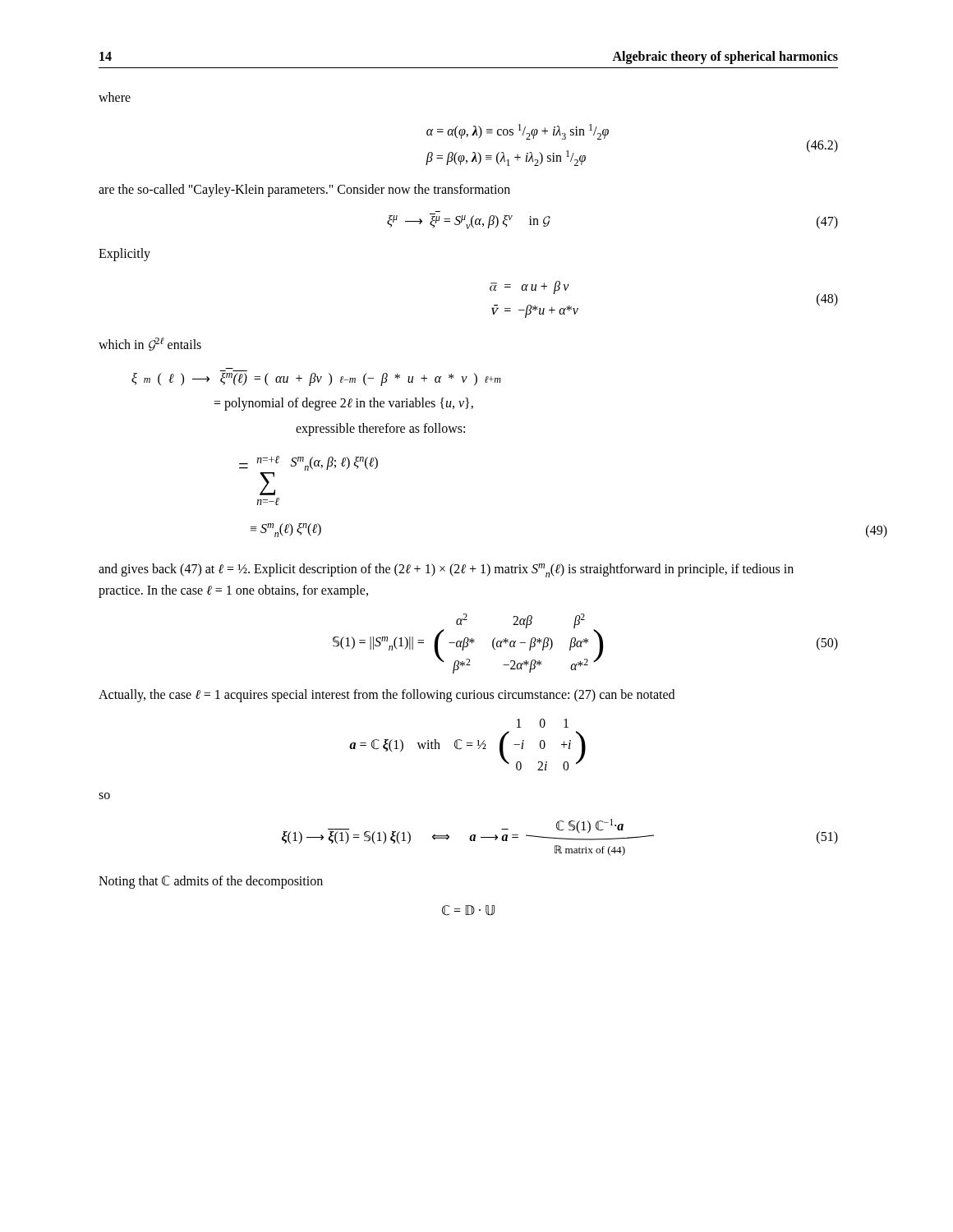Select the text block with the text "Actually, the case"
Viewport: 953px width, 1232px height.
pyautogui.click(x=468, y=695)
